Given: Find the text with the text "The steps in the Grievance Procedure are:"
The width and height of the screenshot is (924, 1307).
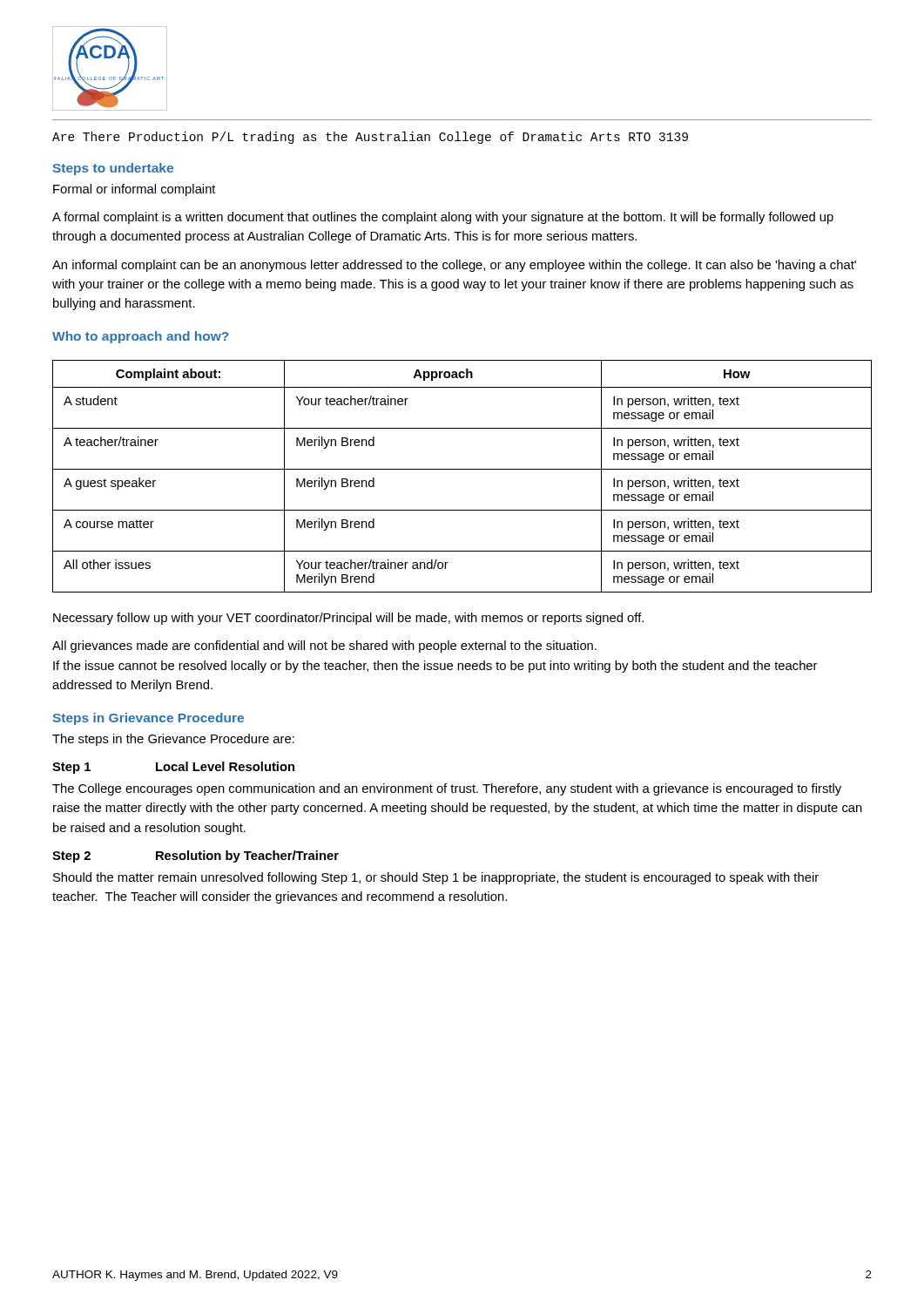Looking at the screenshot, I should pos(174,739).
